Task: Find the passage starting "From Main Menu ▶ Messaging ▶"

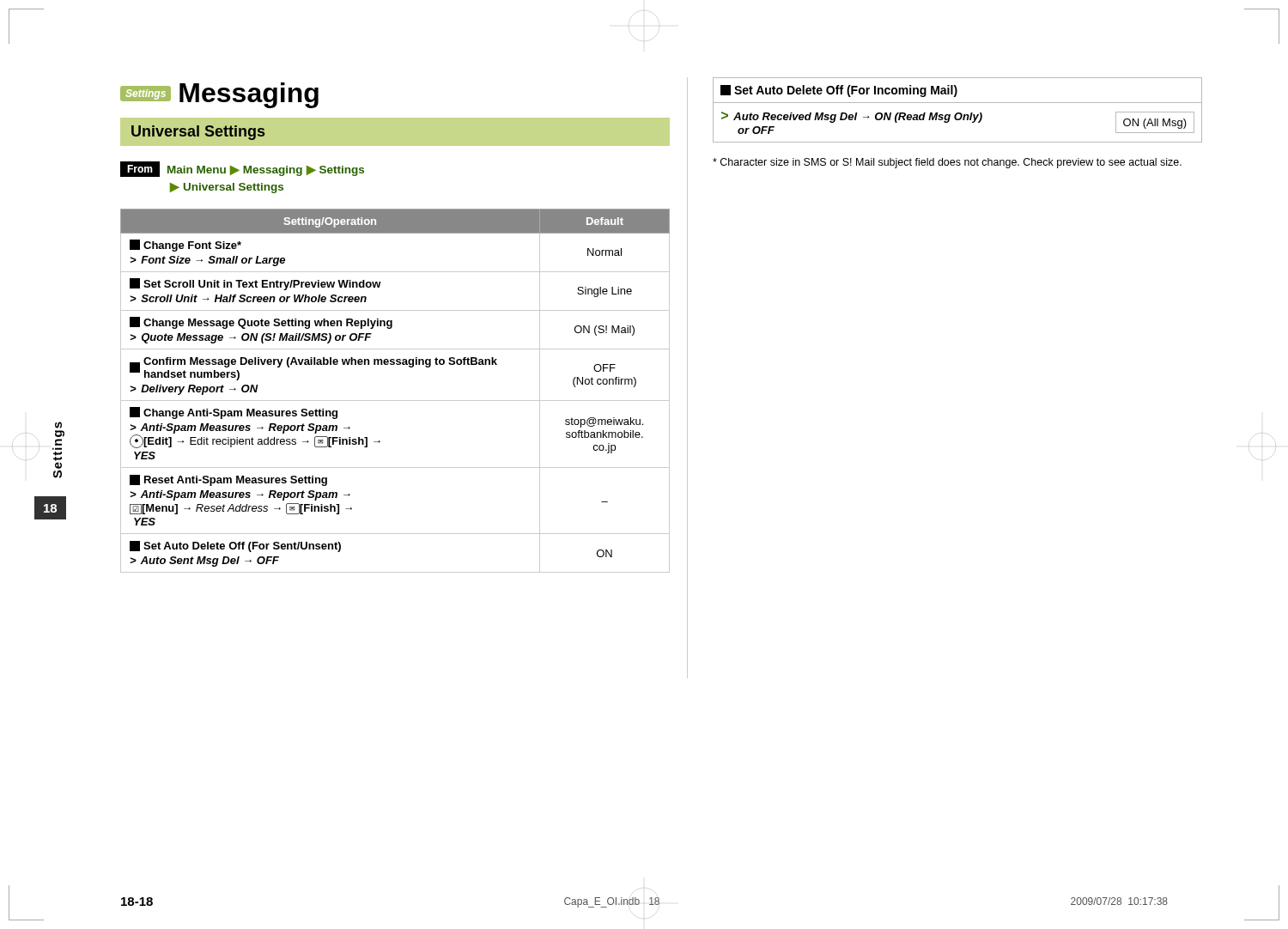Action: click(242, 179)
